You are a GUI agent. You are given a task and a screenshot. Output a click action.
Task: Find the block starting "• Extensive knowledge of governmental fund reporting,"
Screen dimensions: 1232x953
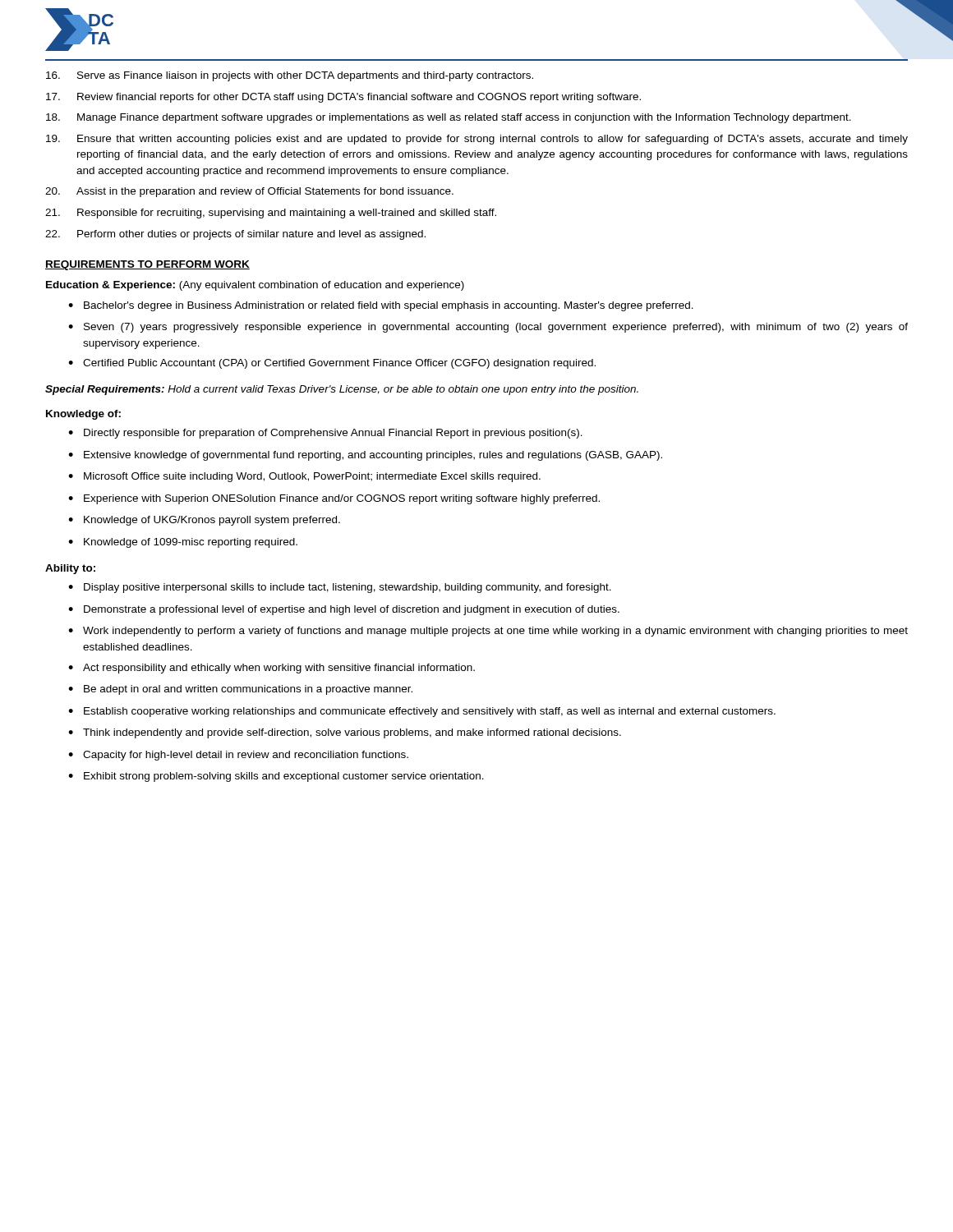tap(488, 455)
